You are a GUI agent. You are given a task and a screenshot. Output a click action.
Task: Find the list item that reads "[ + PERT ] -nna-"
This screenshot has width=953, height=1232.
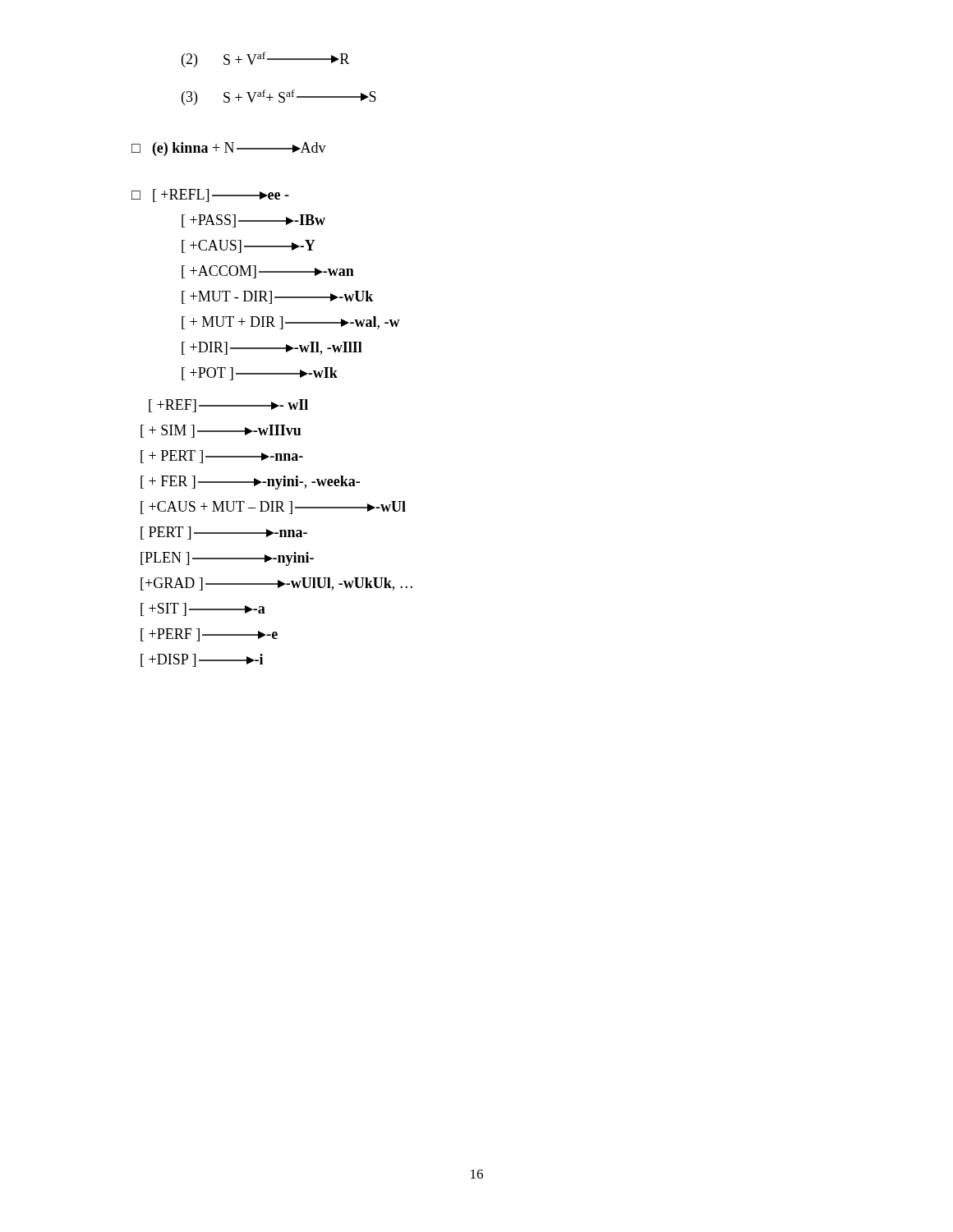[222, 456]
